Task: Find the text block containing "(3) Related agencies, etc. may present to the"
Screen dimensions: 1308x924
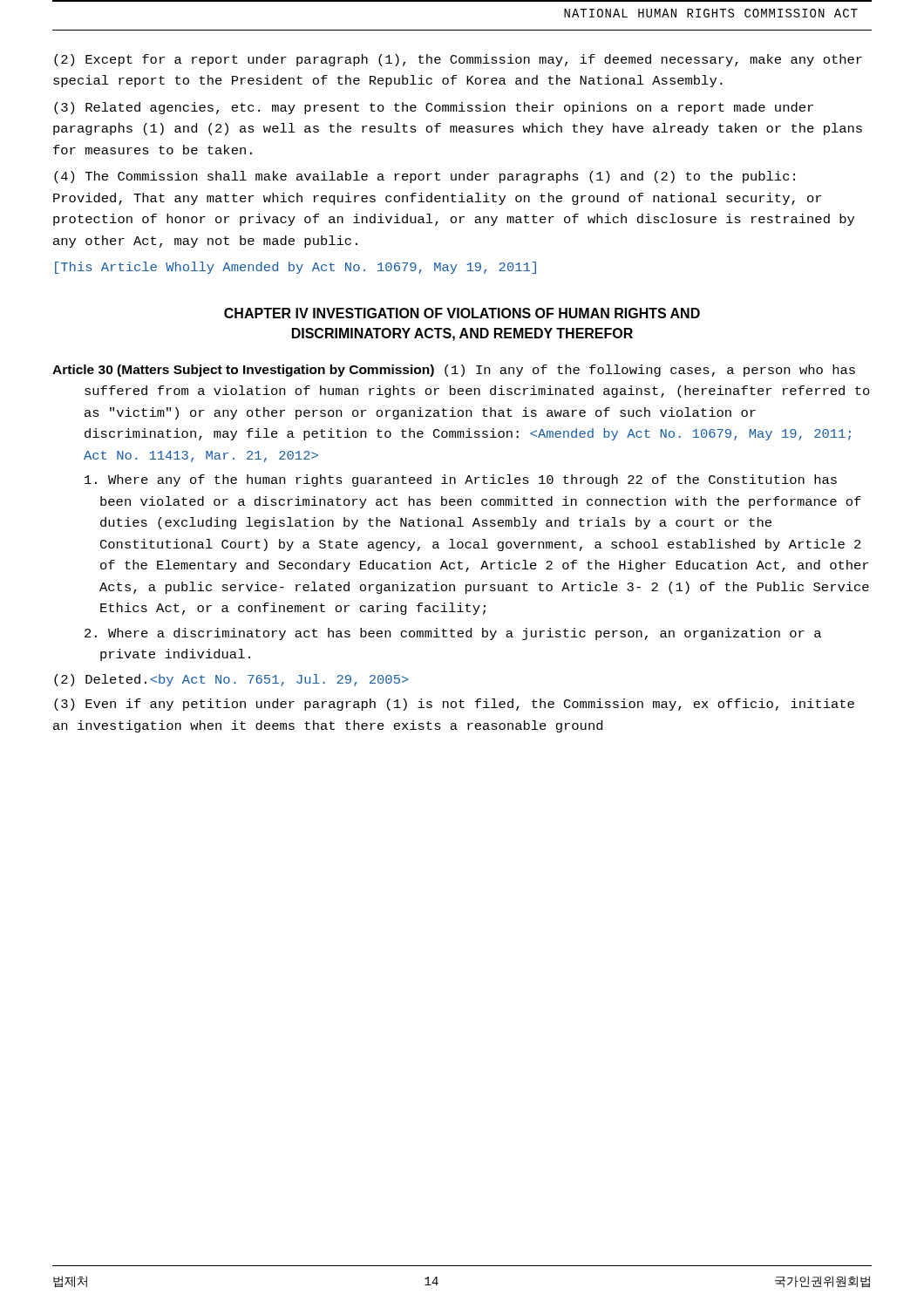Action: point(458,129)
